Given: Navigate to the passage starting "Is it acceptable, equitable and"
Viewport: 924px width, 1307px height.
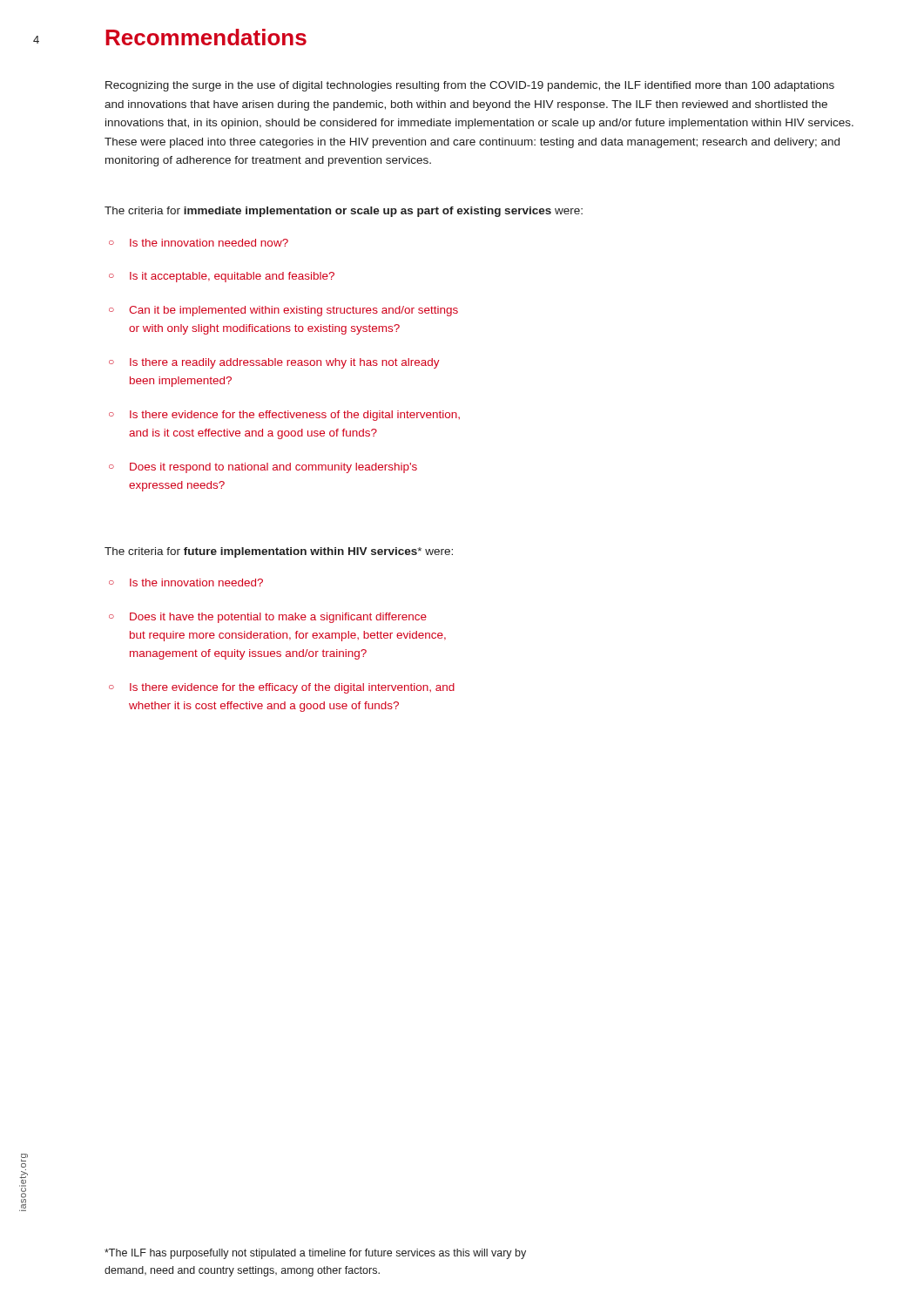Looking at the screenshot, I should tap(232, 276).
